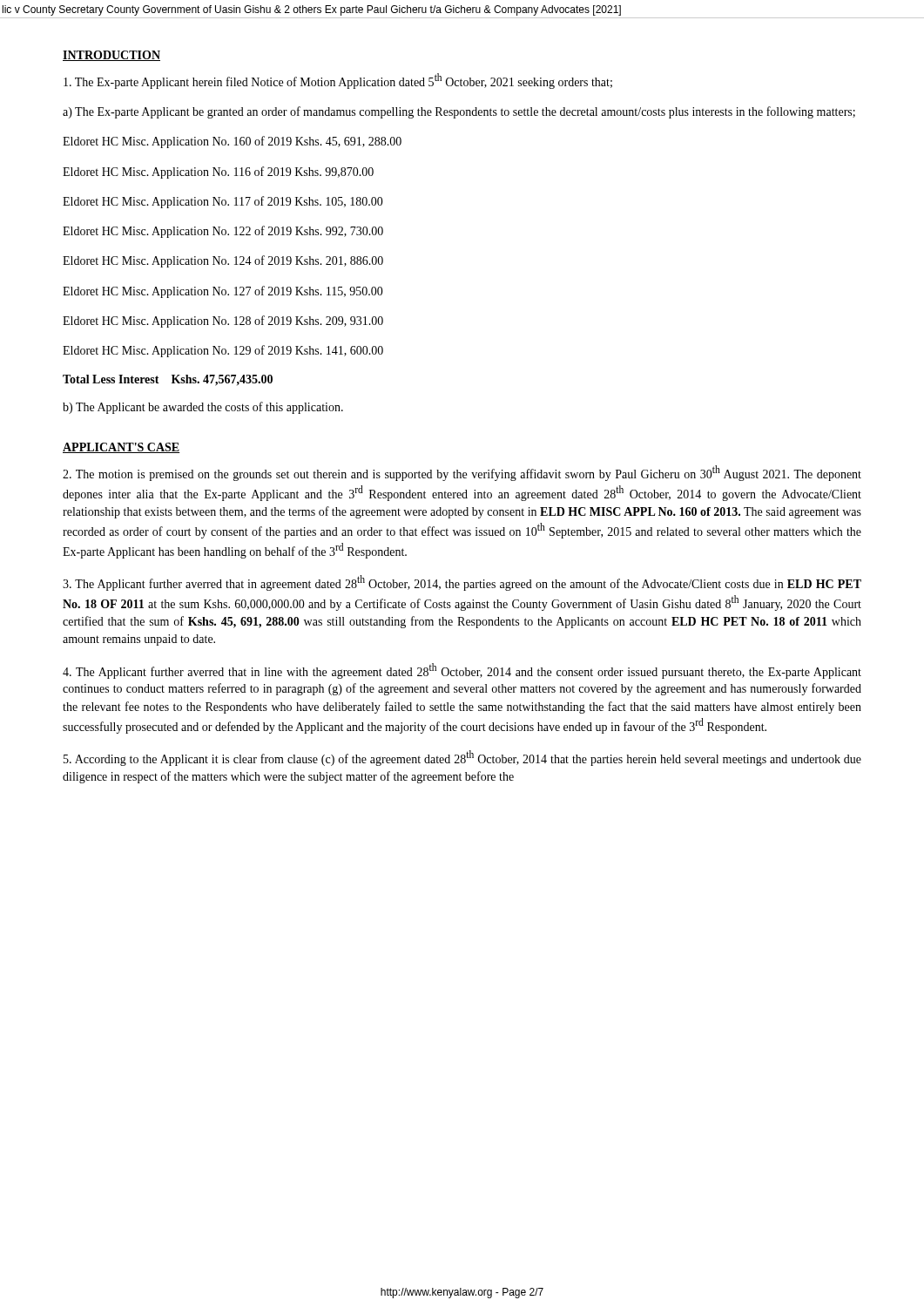Image resolution: width=924 pixels, height=1307 pixels.
Task: Select the text block starting "The Applicant further averred that in line"
Action: pos(462,698)
